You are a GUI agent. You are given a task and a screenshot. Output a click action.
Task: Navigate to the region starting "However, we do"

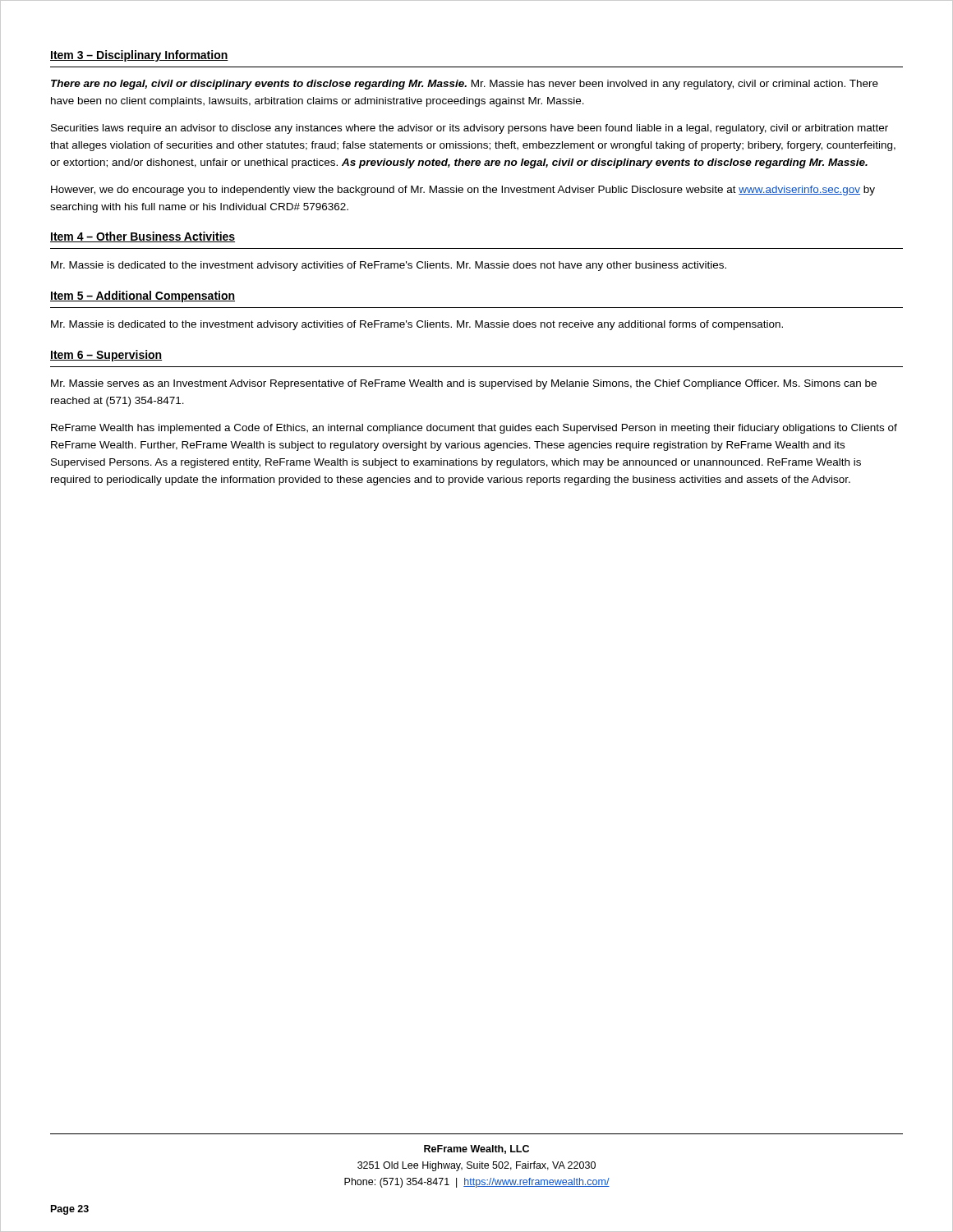coord(463,198)
